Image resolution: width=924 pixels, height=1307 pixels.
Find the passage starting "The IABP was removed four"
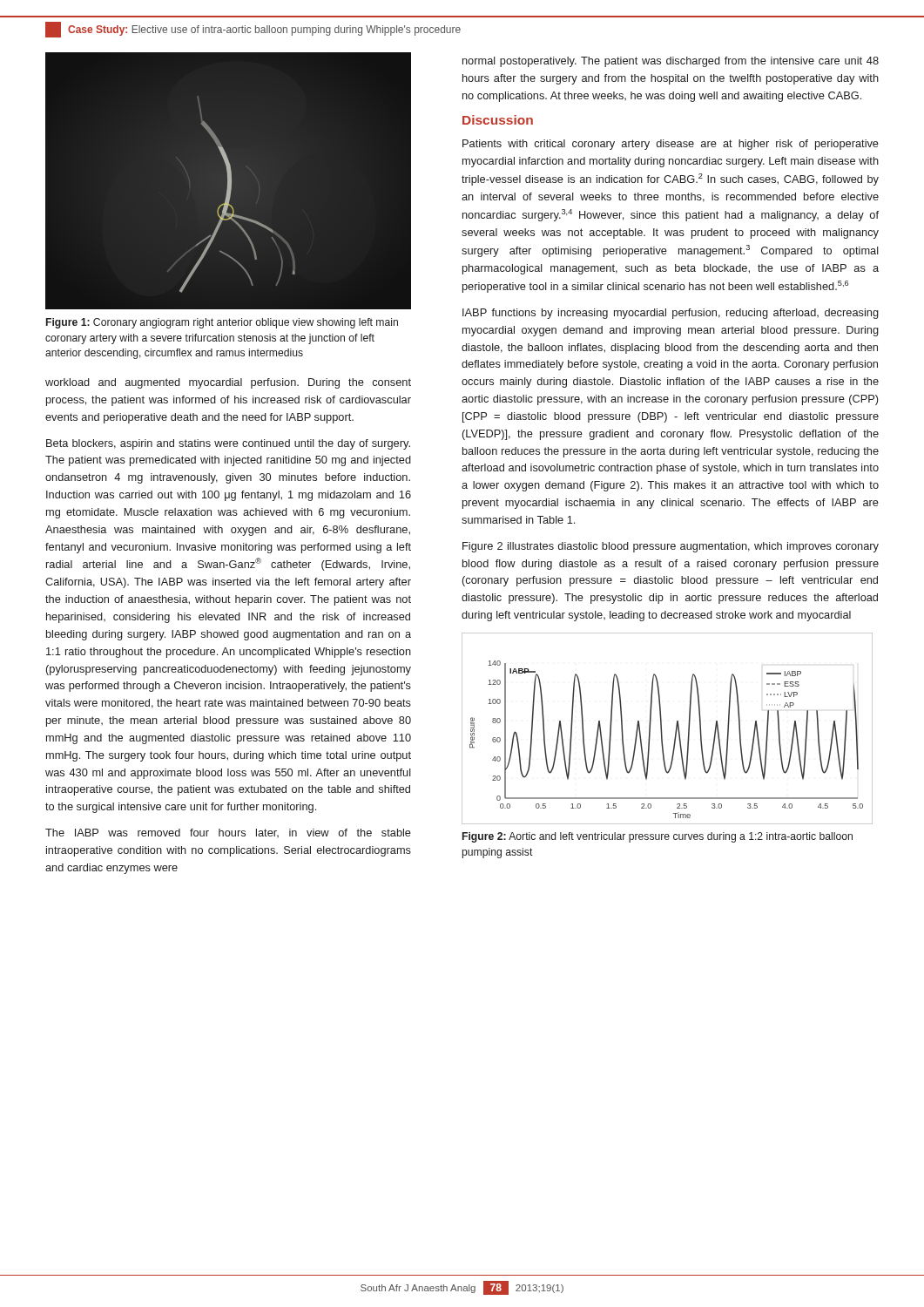[228, 850]
